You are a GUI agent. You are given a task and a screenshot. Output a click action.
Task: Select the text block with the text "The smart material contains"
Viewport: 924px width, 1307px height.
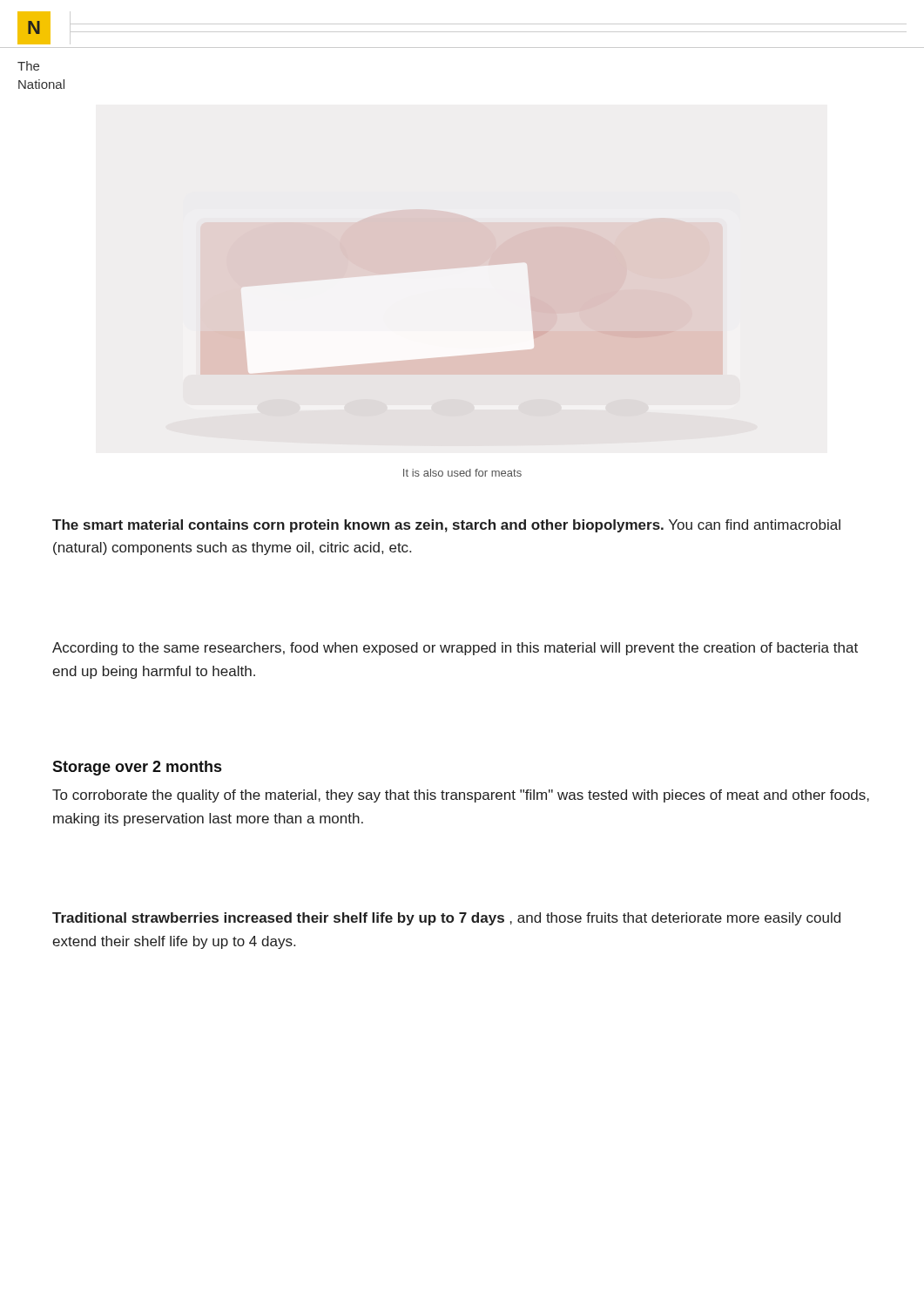462,537
